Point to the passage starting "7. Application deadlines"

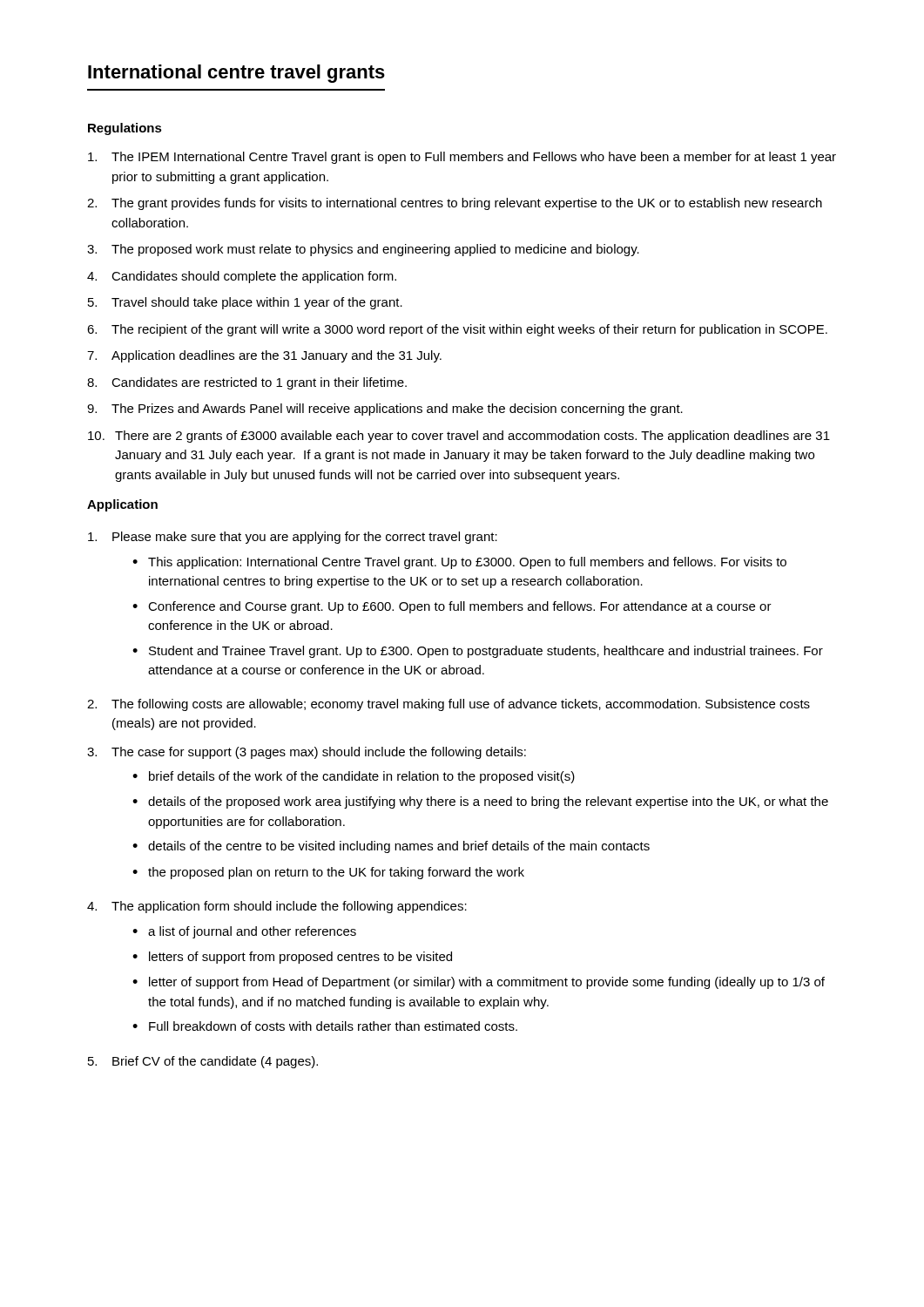pyautogui.click(x=264, y=356)
